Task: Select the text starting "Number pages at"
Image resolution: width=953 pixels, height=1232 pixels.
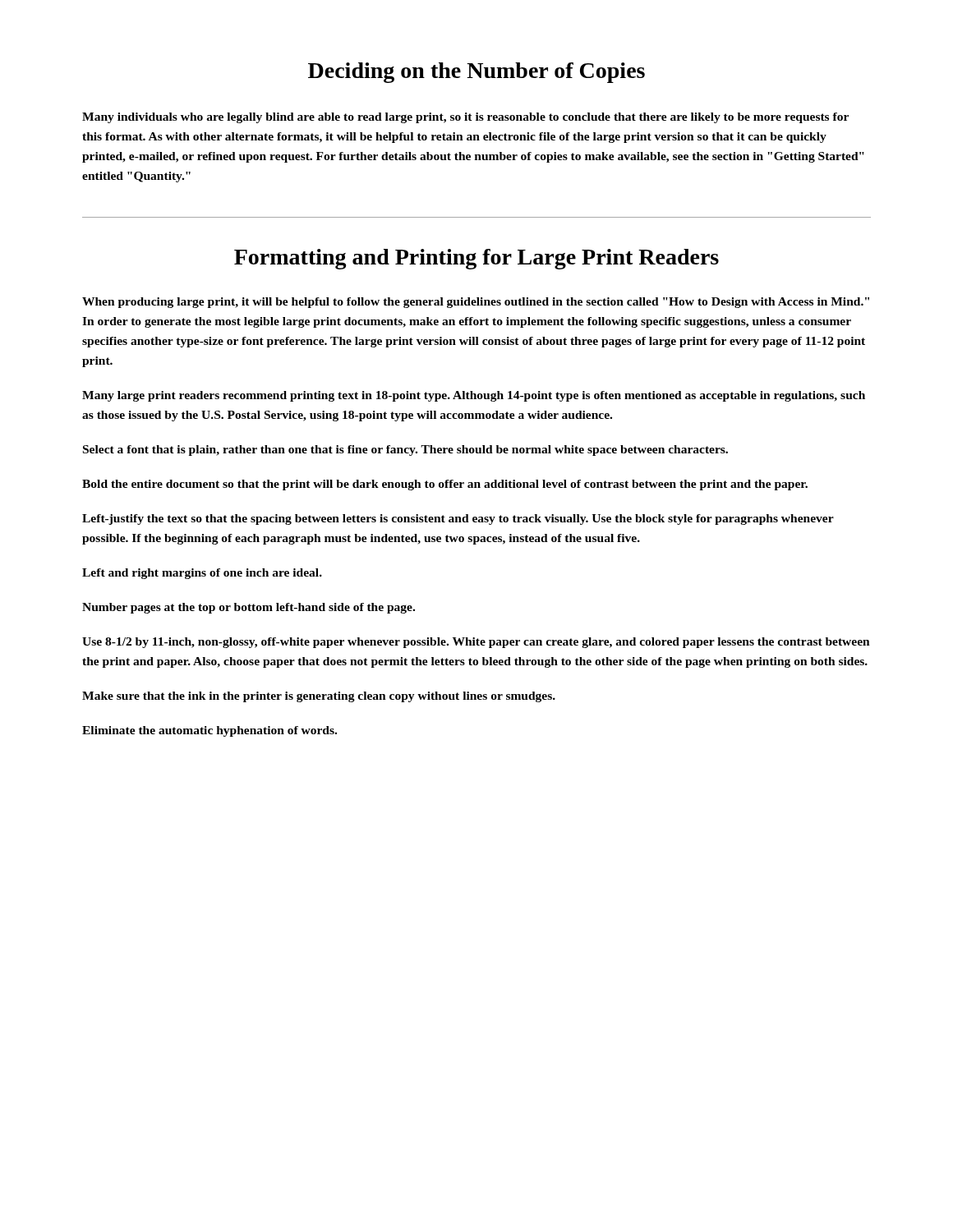Action: [x=249, y=607]
